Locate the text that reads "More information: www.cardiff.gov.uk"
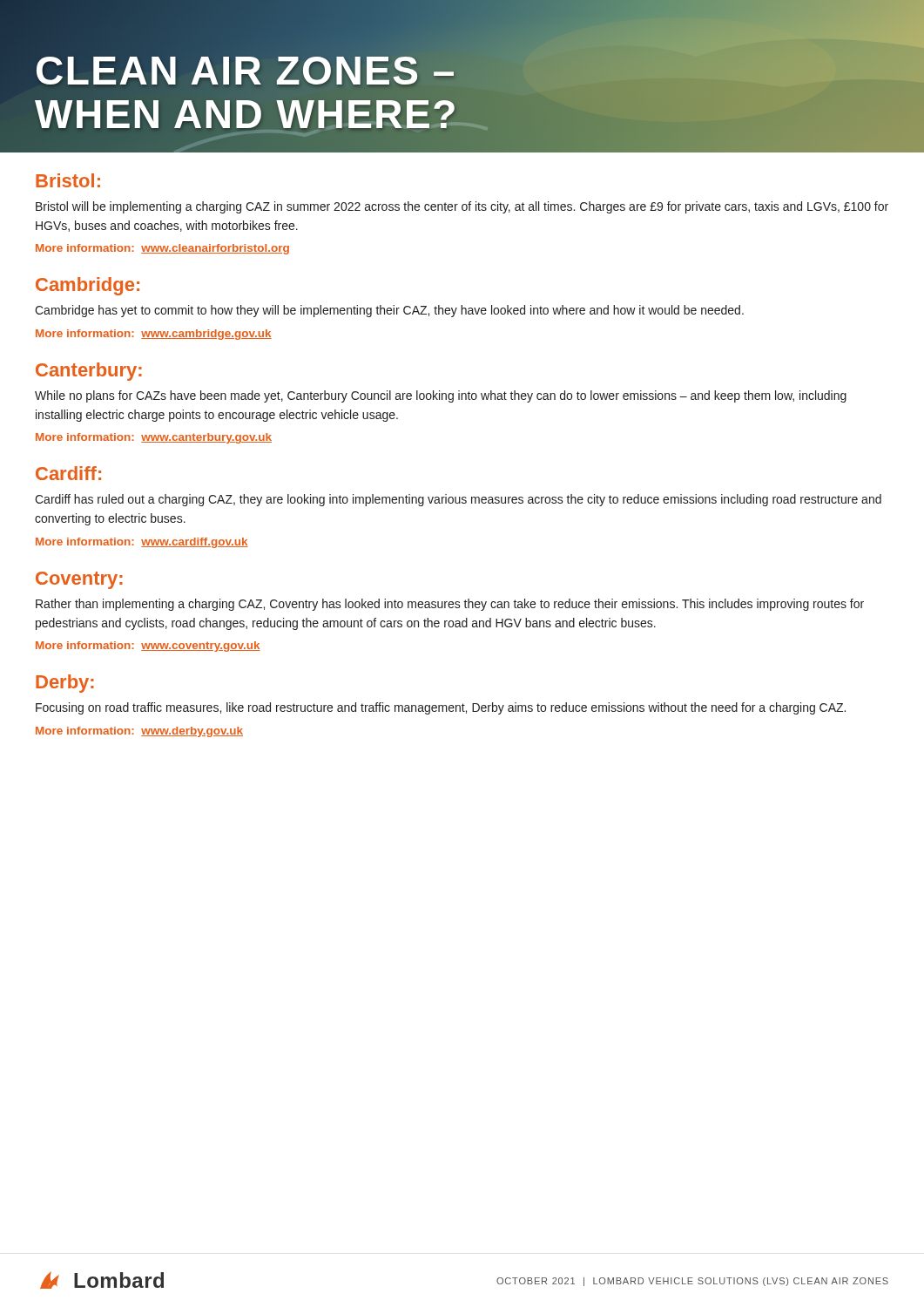The height and width of the screenshot is (1307, 924). (141, 541)
